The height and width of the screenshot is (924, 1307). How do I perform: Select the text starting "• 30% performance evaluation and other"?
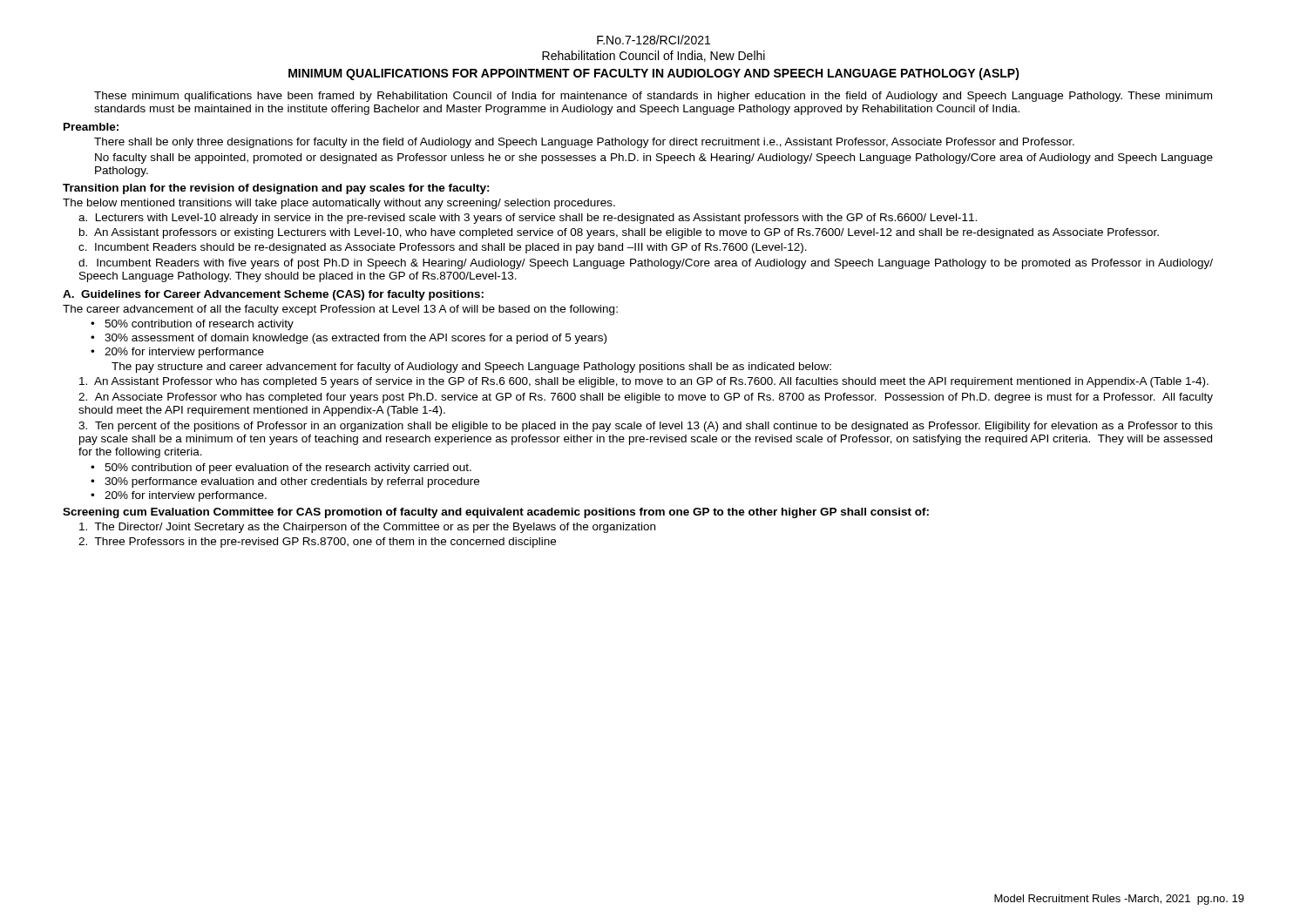(285, 481)
